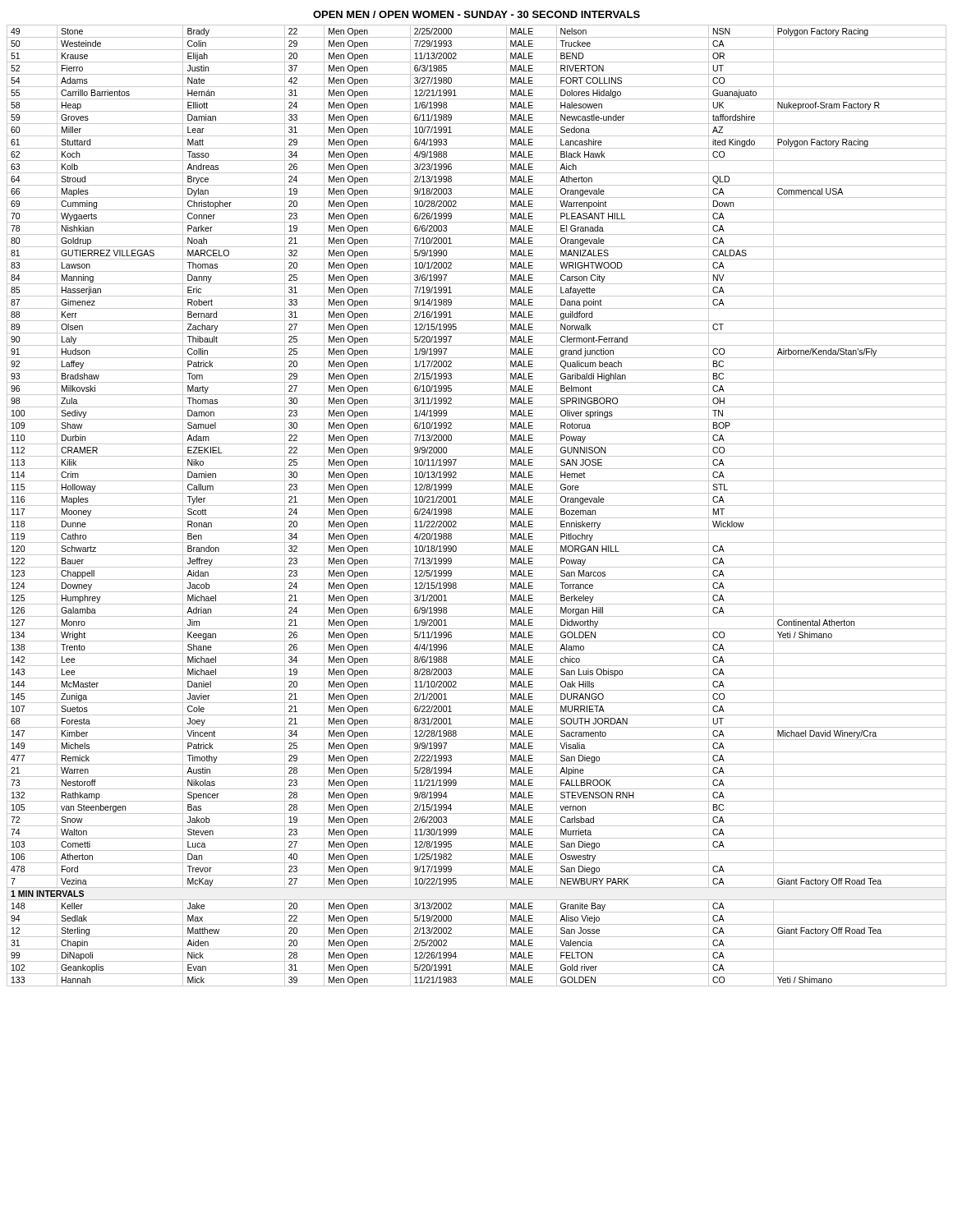Locate the table with the text "San Diego"
Image resolution: width=953 pixels, height=1232 pixels.
pos(476,506)
